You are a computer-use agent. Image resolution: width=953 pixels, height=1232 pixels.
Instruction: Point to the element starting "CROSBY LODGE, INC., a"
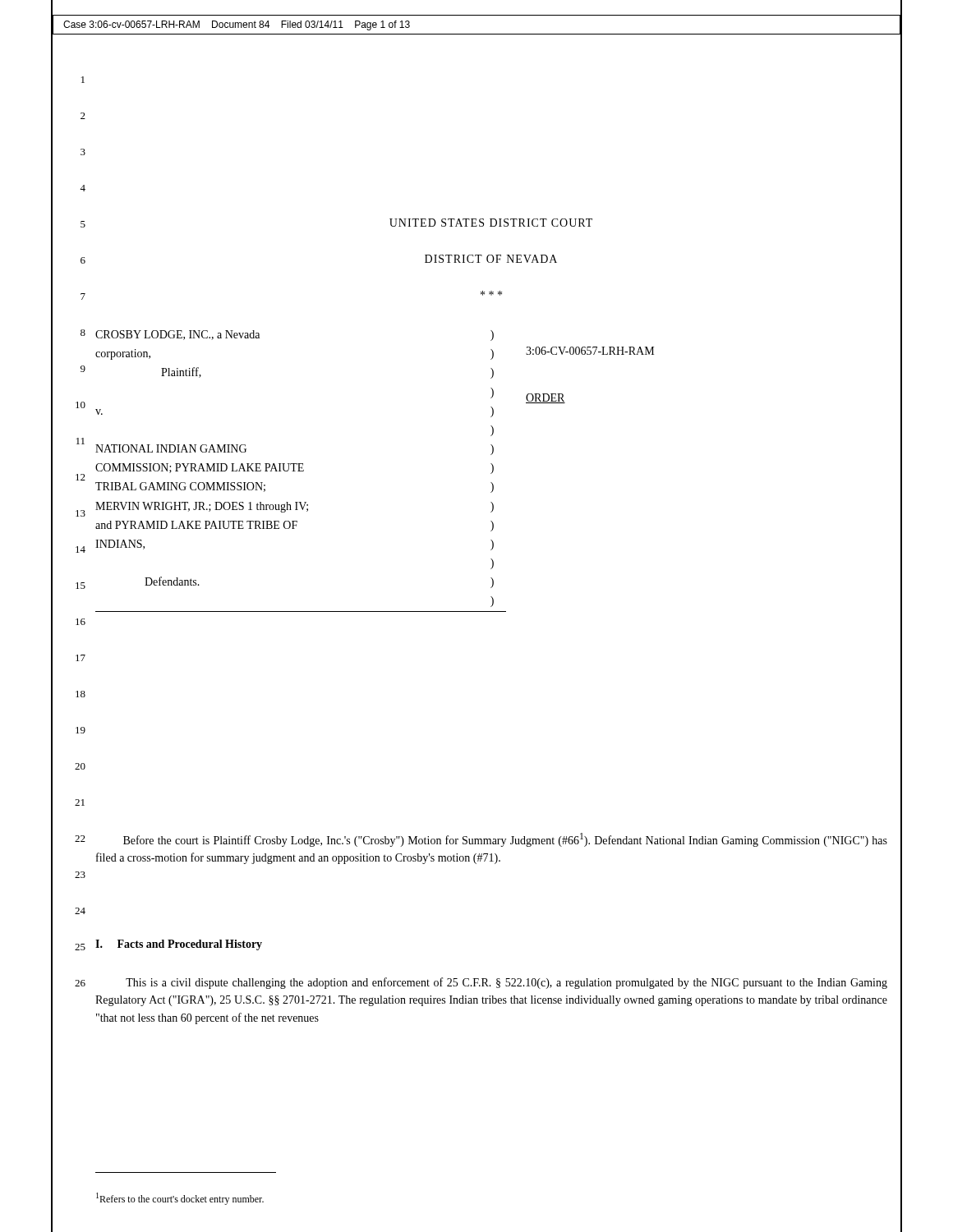(x=301, y=468)
